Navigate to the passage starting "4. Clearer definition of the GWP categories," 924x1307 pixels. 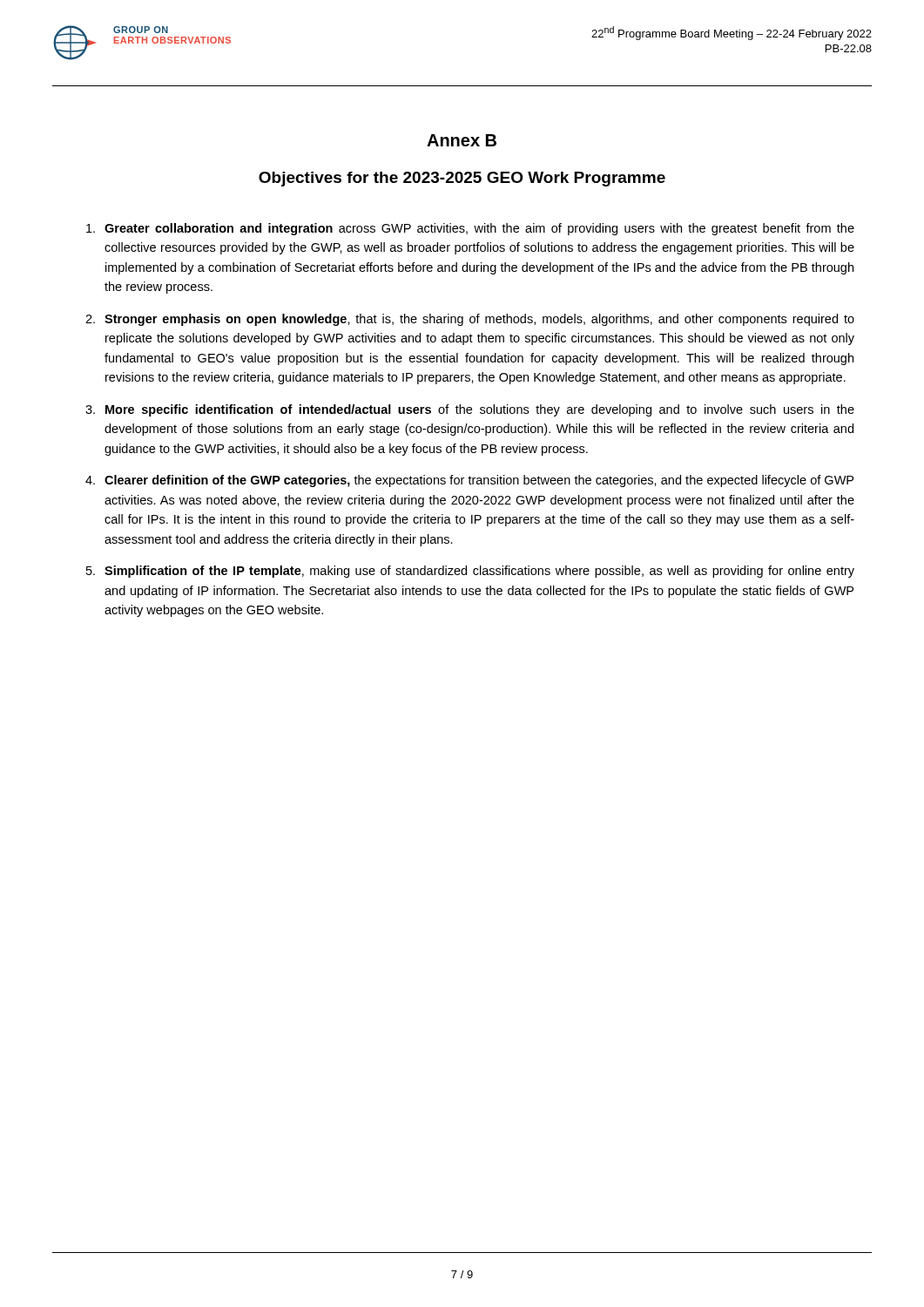tap(462, 510)
